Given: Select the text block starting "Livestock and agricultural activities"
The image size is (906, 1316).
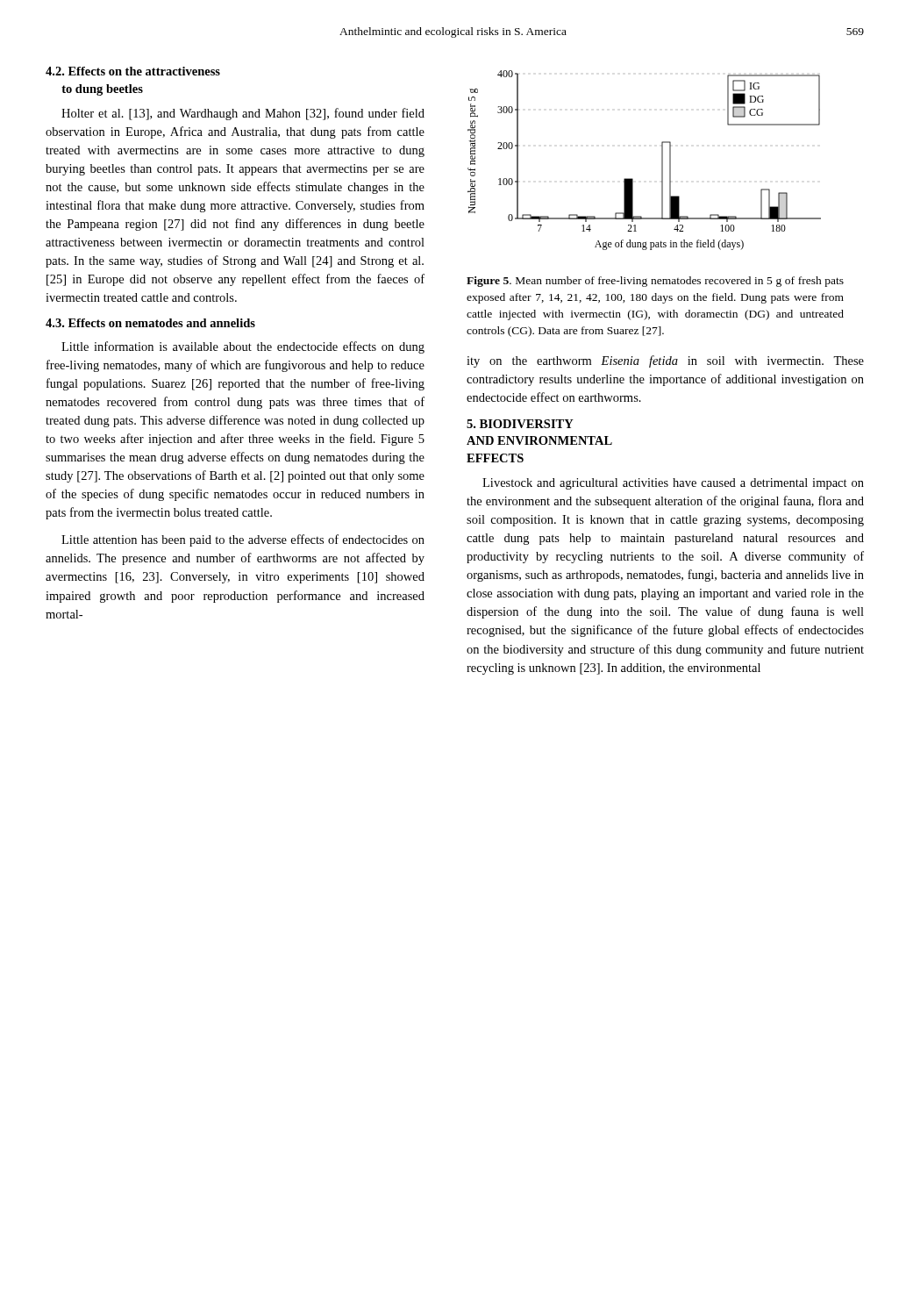Looking at the screenshot, I should click(x=665, y=575).
